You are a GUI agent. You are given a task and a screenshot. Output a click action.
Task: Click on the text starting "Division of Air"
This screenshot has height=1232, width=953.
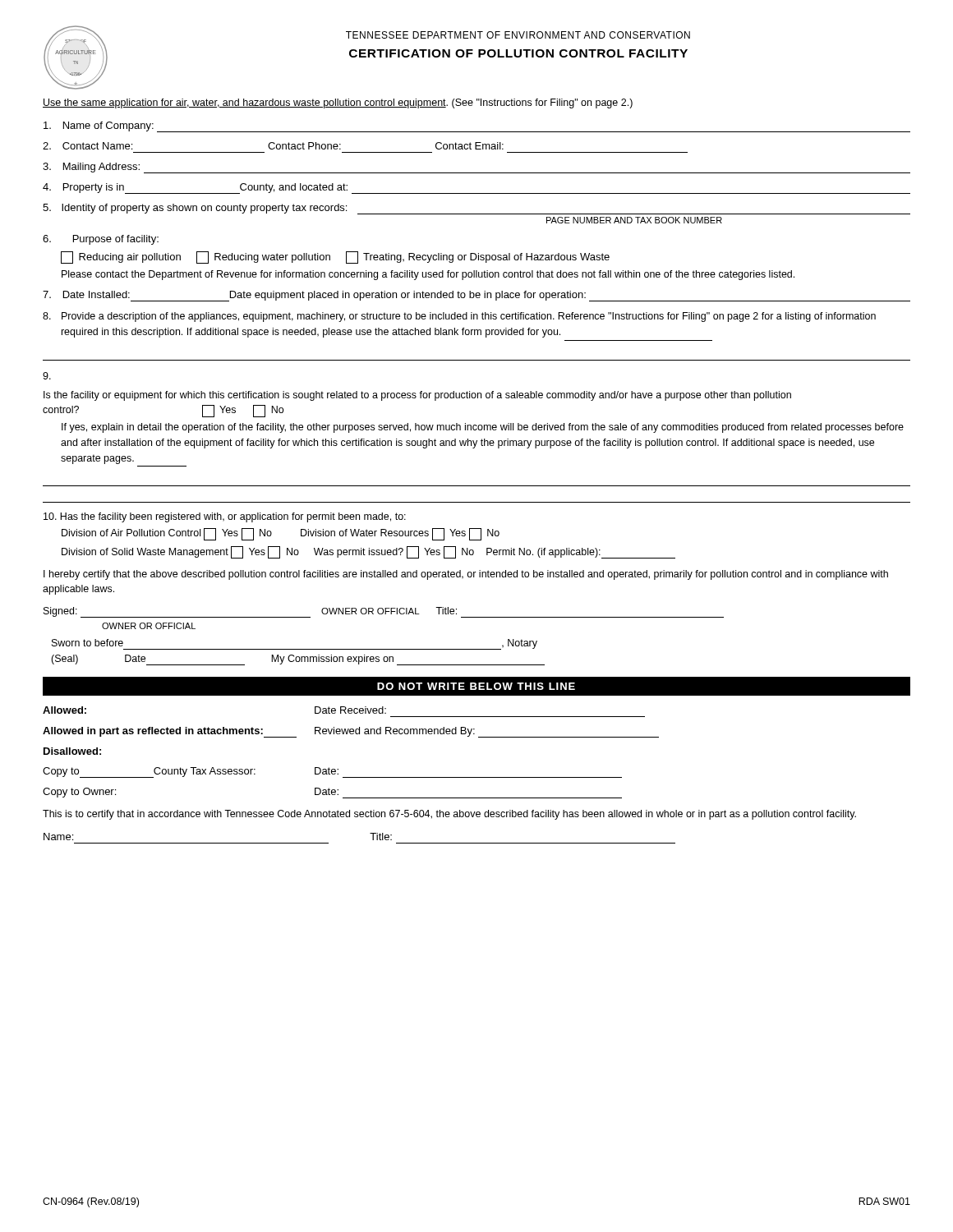pyautogui.click(x=280, y=534)
